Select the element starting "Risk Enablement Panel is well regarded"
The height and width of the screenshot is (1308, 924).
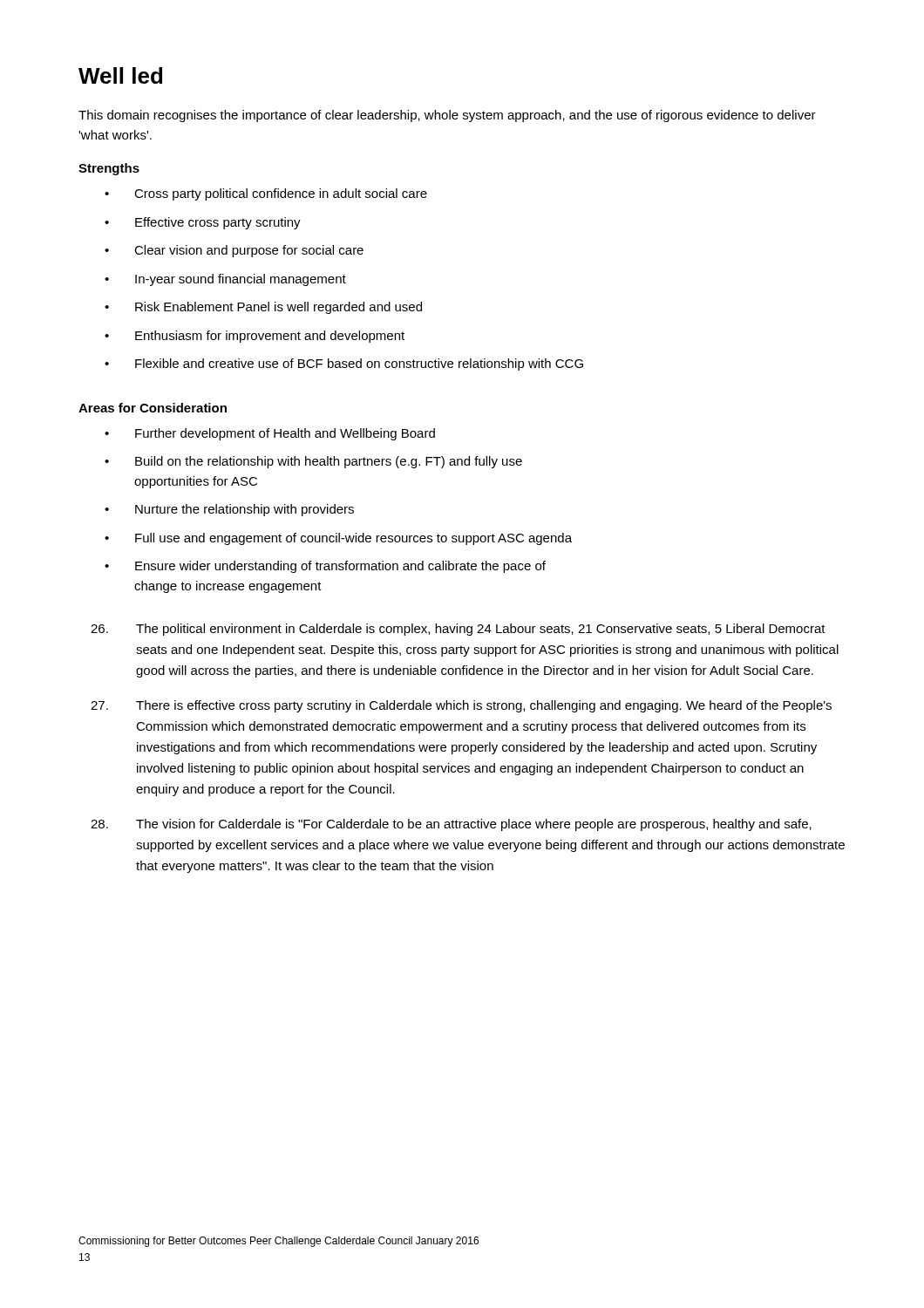click(x=263, y=308)
